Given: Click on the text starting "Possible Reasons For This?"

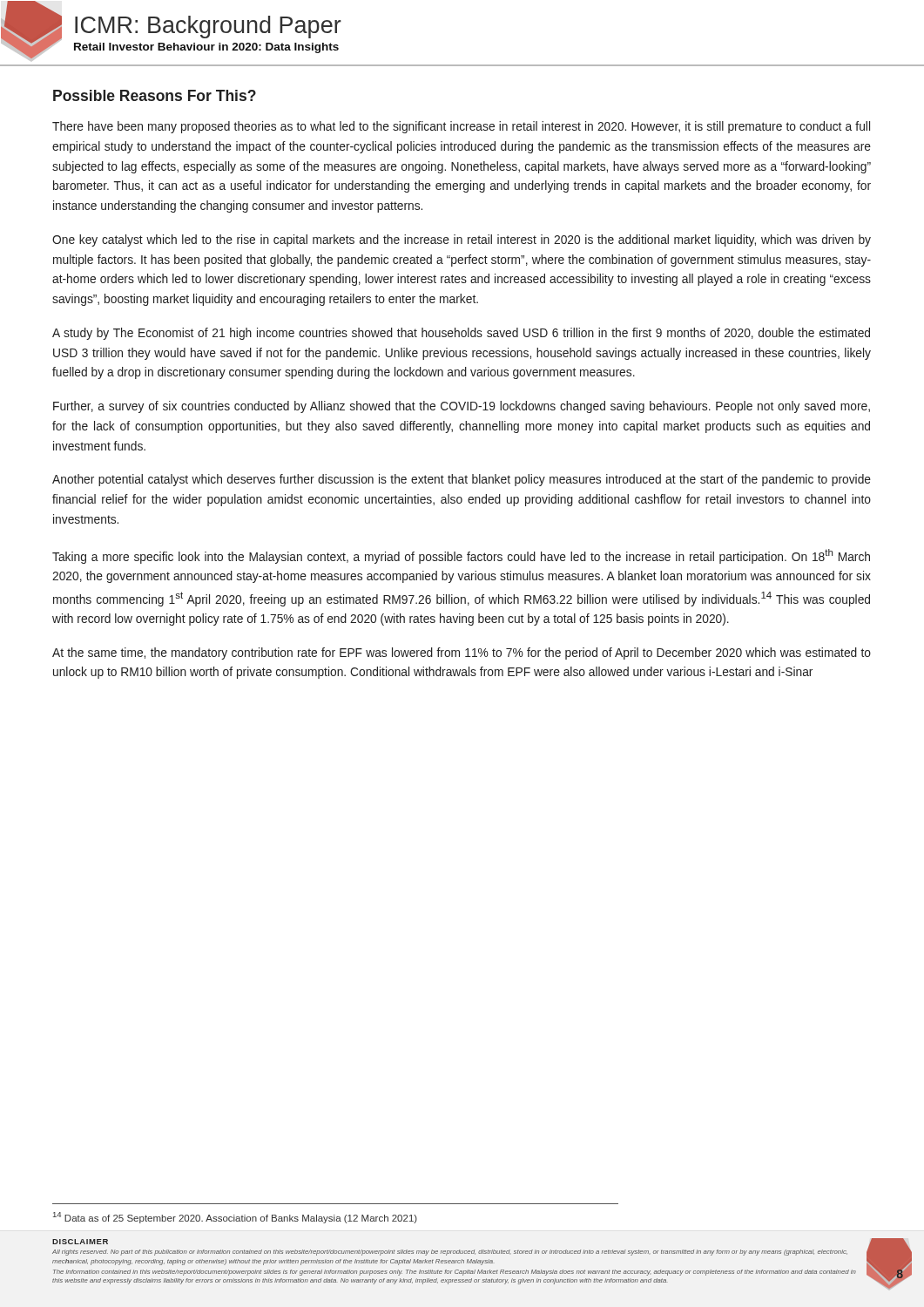Looking at the screenshot, I should click(x=154, y=96).
